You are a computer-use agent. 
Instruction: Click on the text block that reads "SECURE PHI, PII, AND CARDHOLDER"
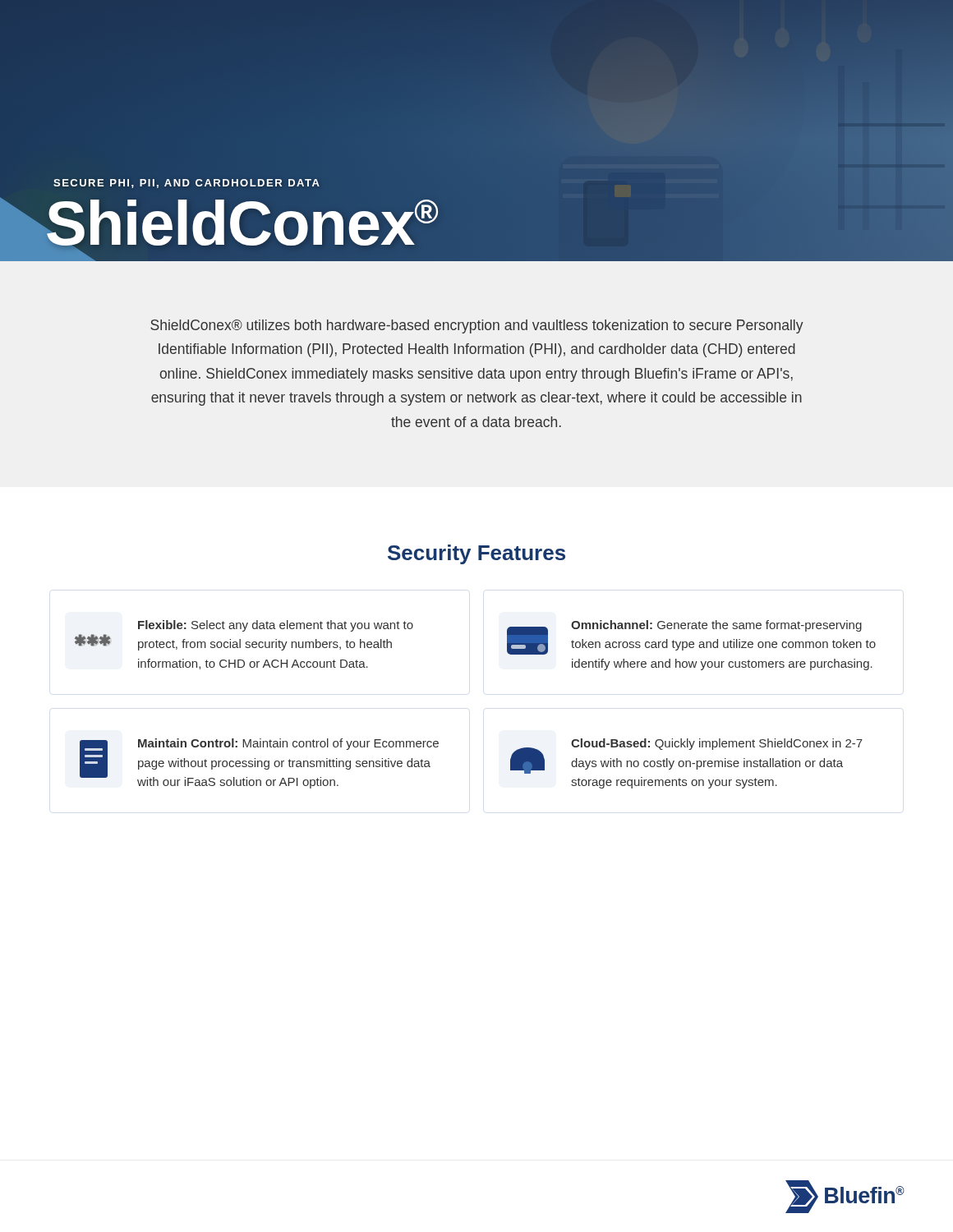tap(187, 183)
